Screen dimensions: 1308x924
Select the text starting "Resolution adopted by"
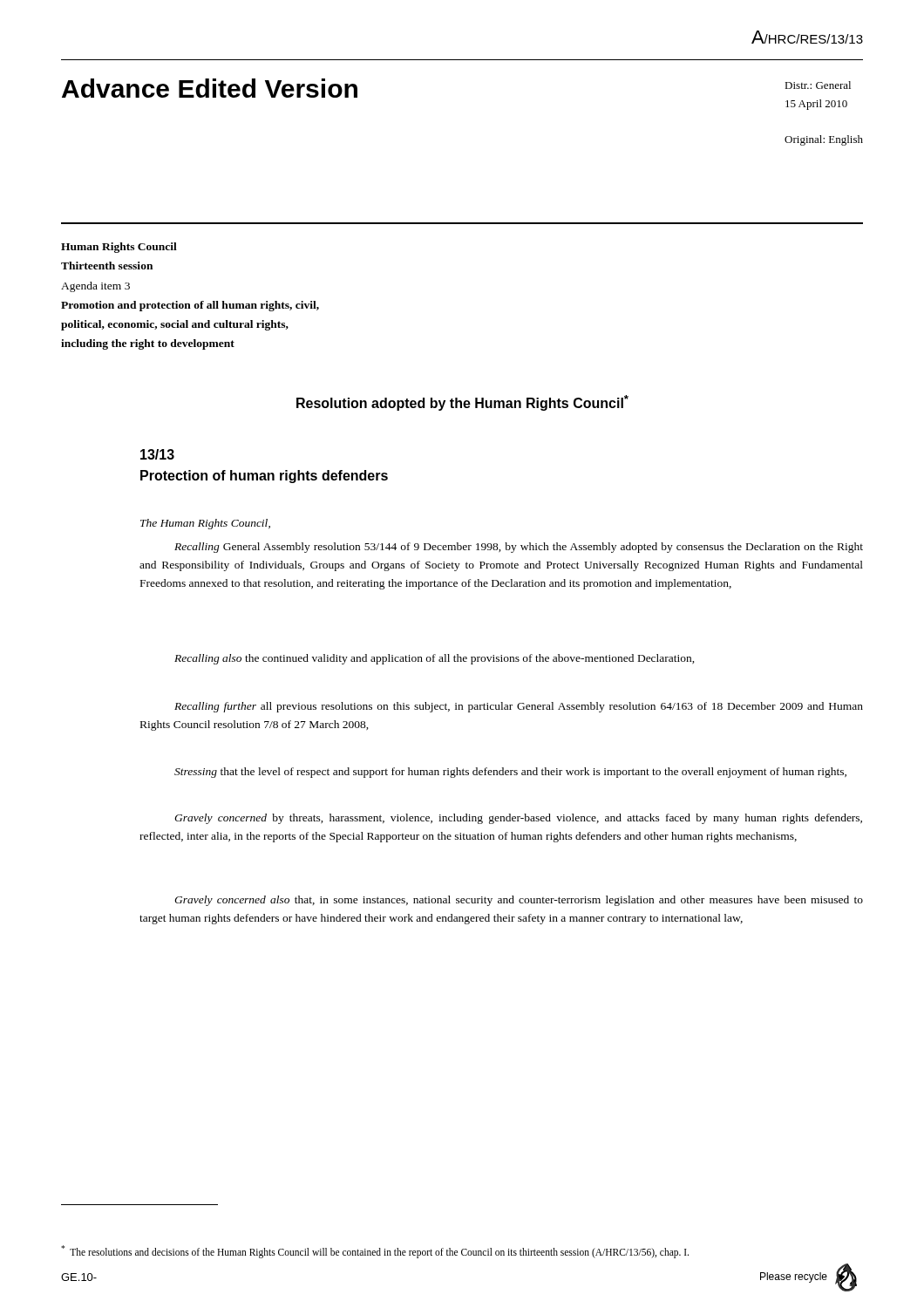coord(462,402)
